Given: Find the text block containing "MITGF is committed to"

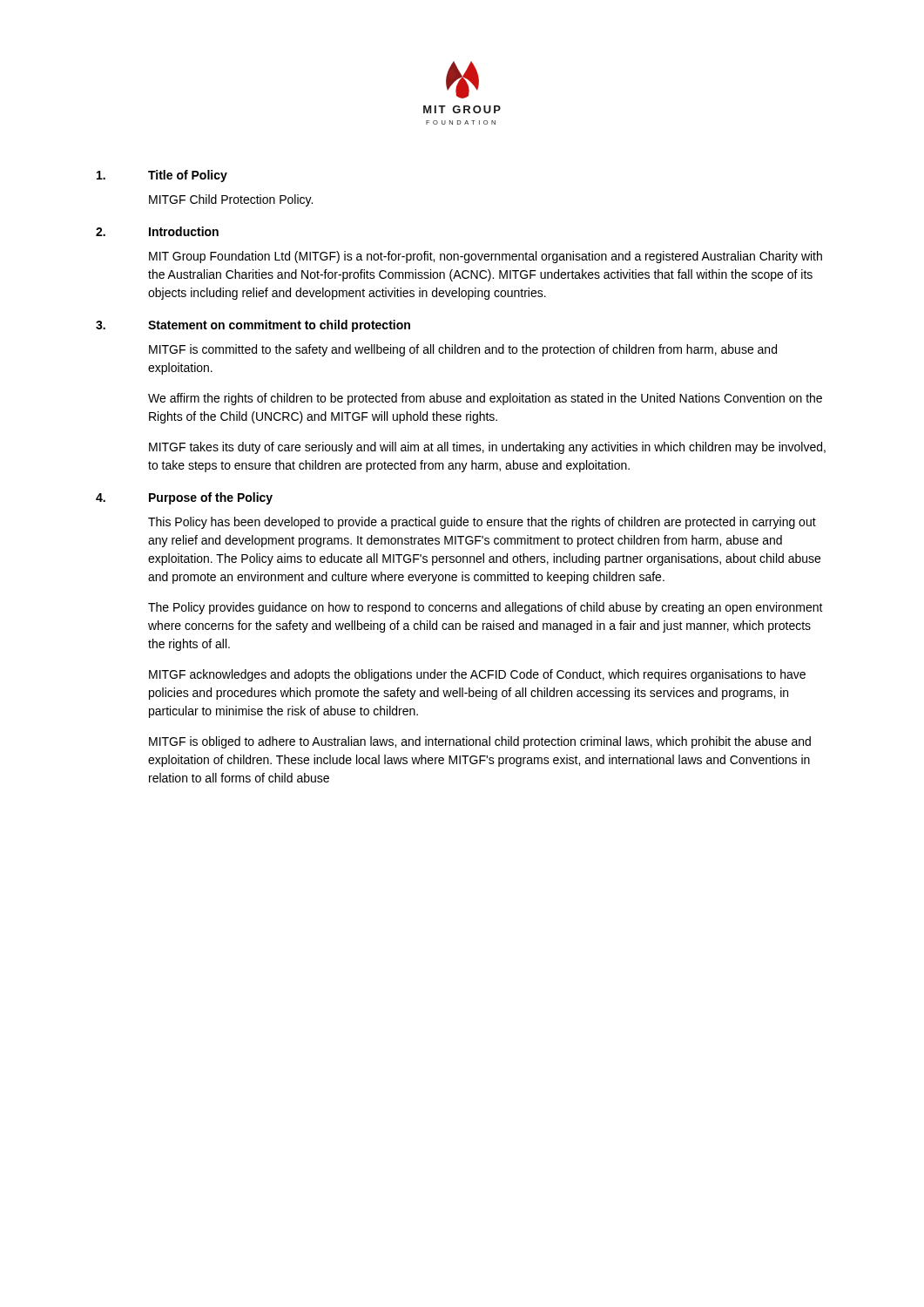Looking at the screenshot, I should [x=463, y=359].
